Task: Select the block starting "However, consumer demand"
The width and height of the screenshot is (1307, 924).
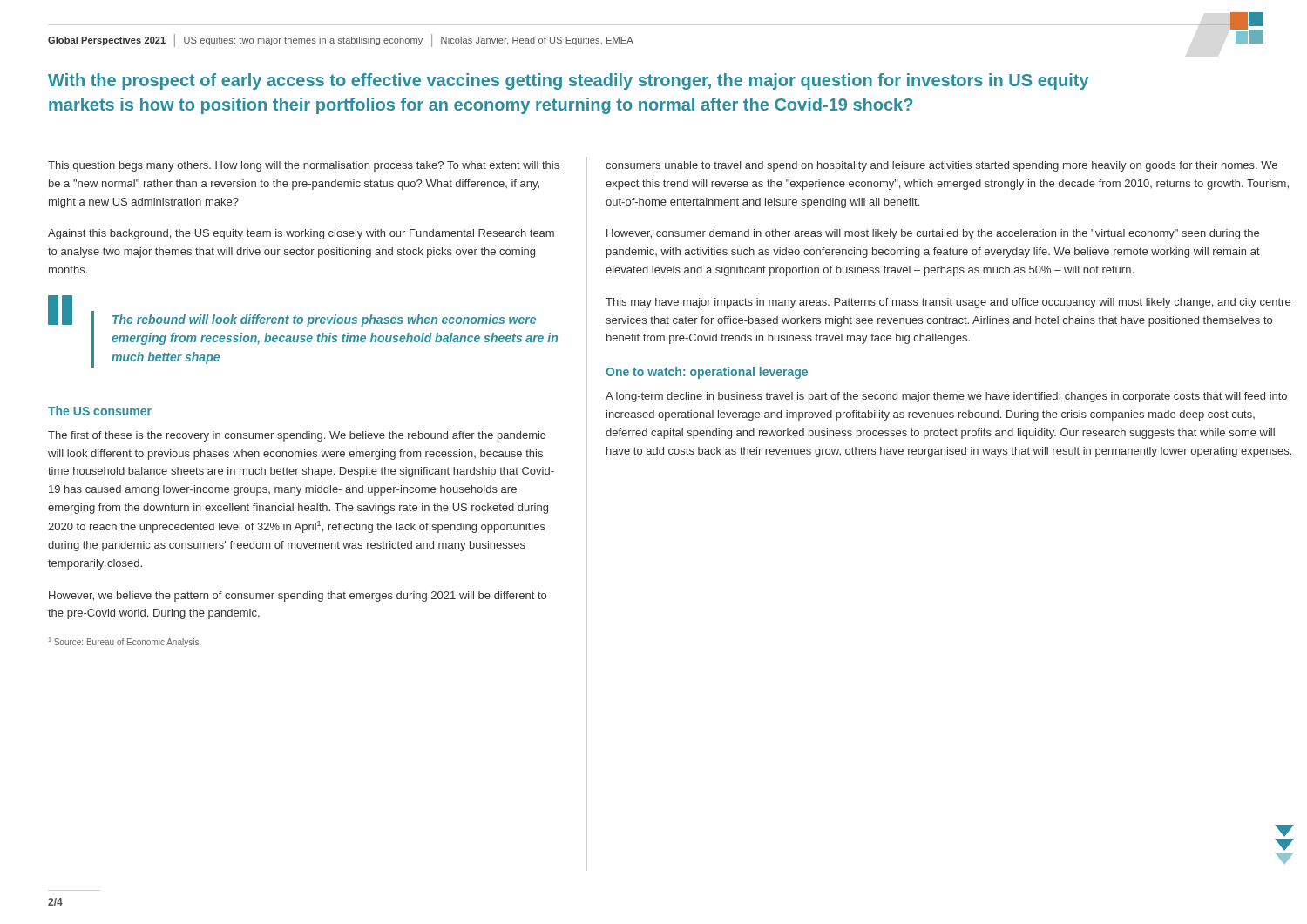Action: tap(933, 251)
